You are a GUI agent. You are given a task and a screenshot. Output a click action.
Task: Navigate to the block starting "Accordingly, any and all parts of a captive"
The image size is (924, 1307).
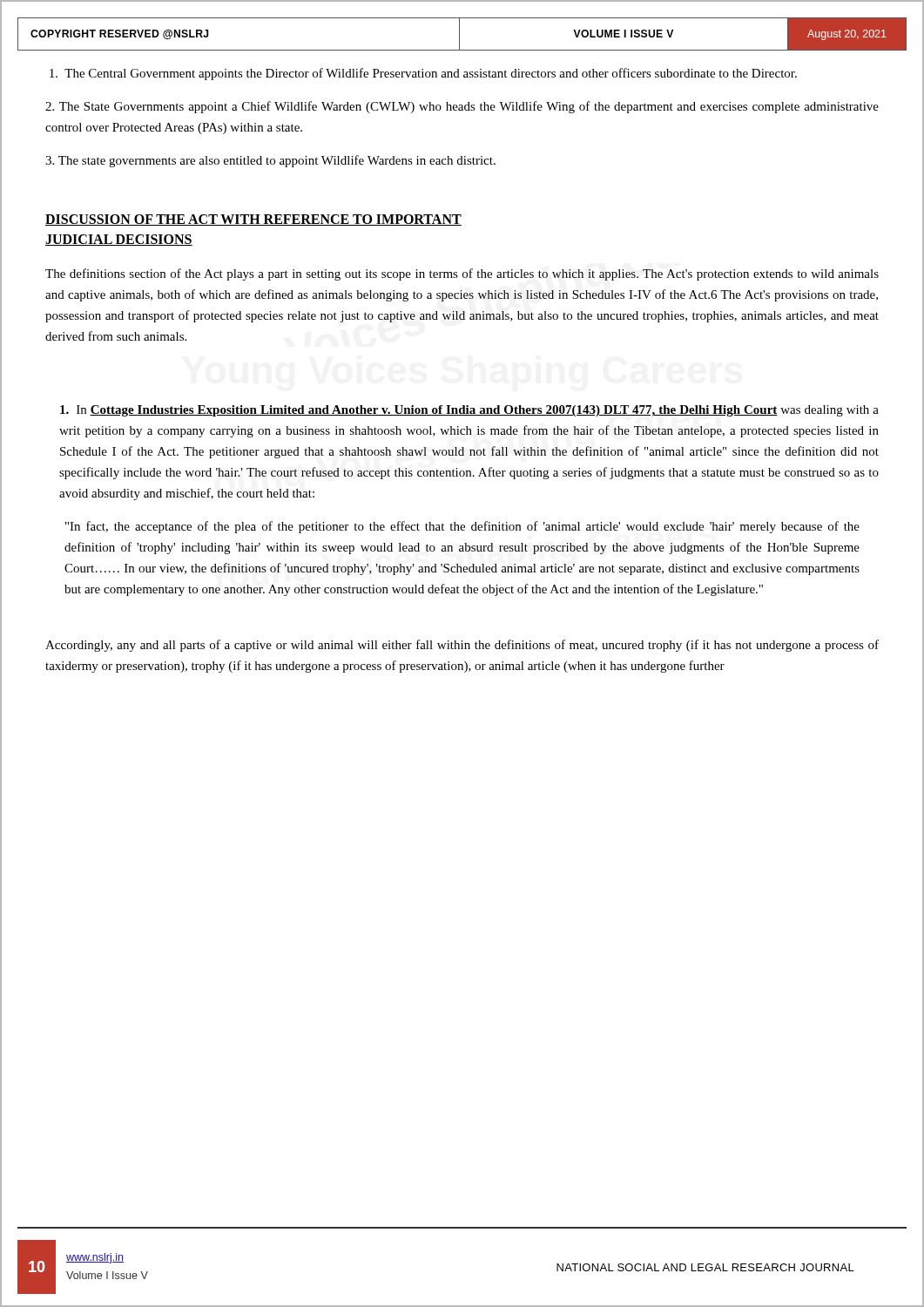462,656
